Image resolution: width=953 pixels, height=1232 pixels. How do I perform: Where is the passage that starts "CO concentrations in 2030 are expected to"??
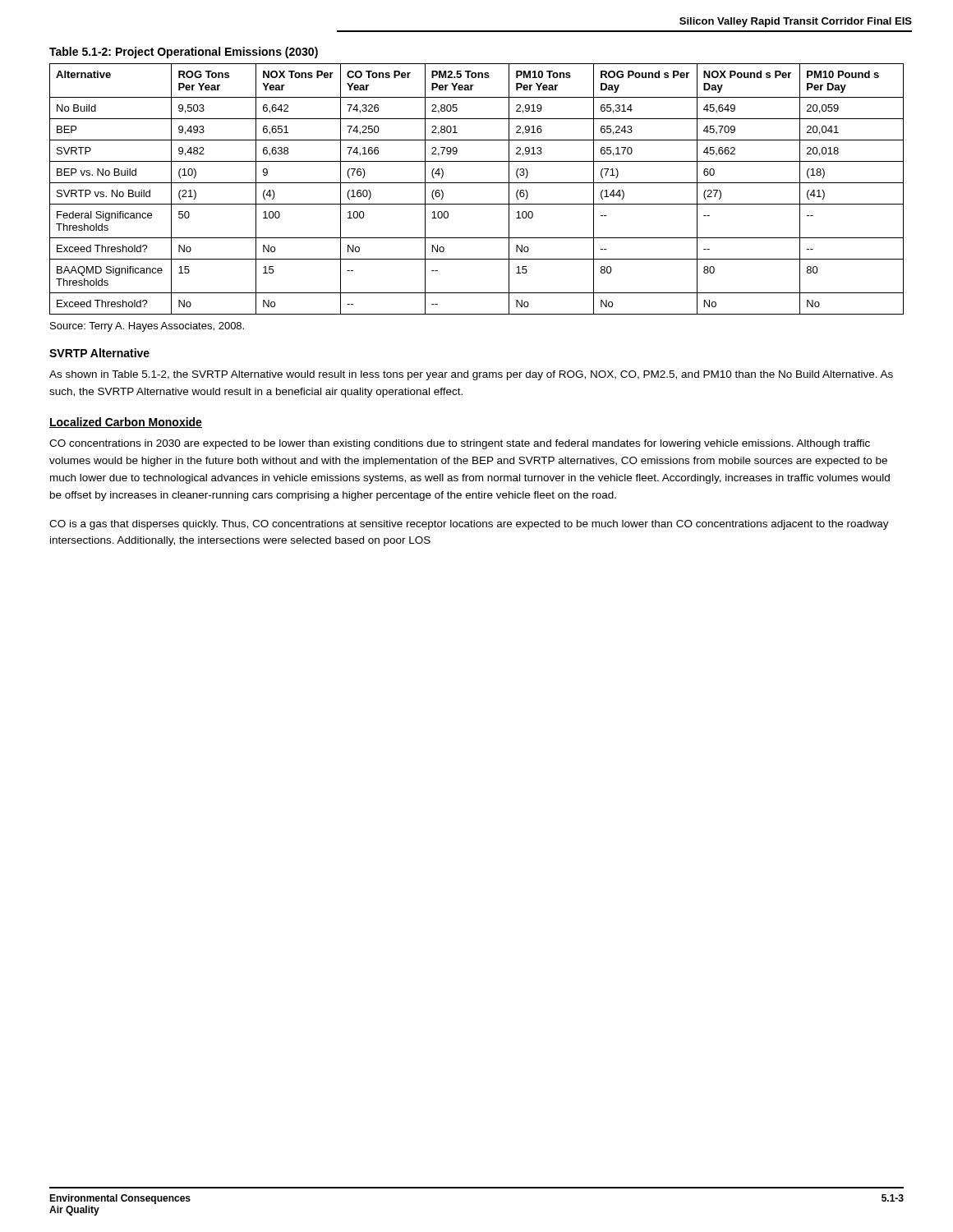point(470,469)
